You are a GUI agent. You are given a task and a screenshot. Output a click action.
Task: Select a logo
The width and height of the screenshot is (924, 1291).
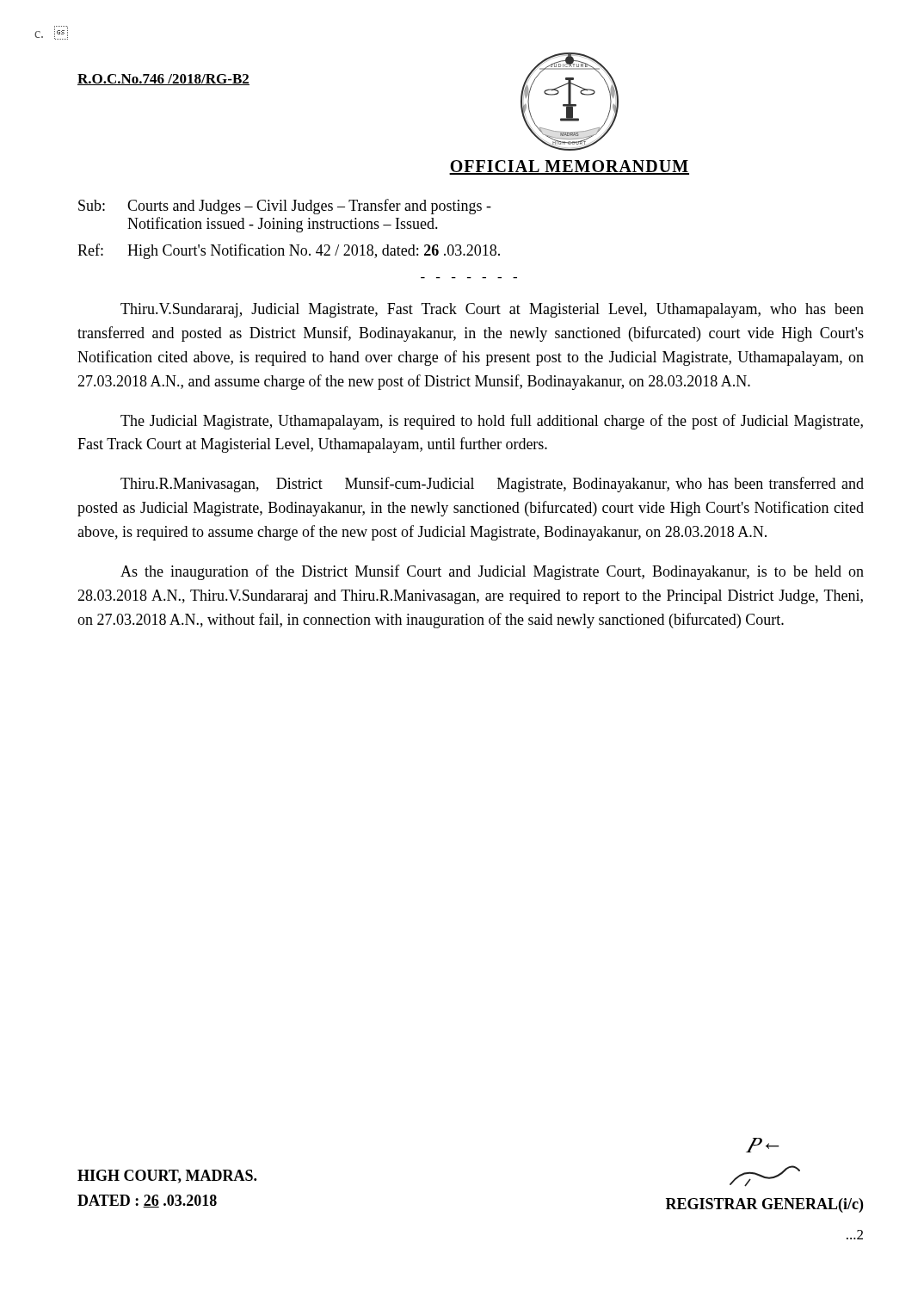click(x=569, y=114)
